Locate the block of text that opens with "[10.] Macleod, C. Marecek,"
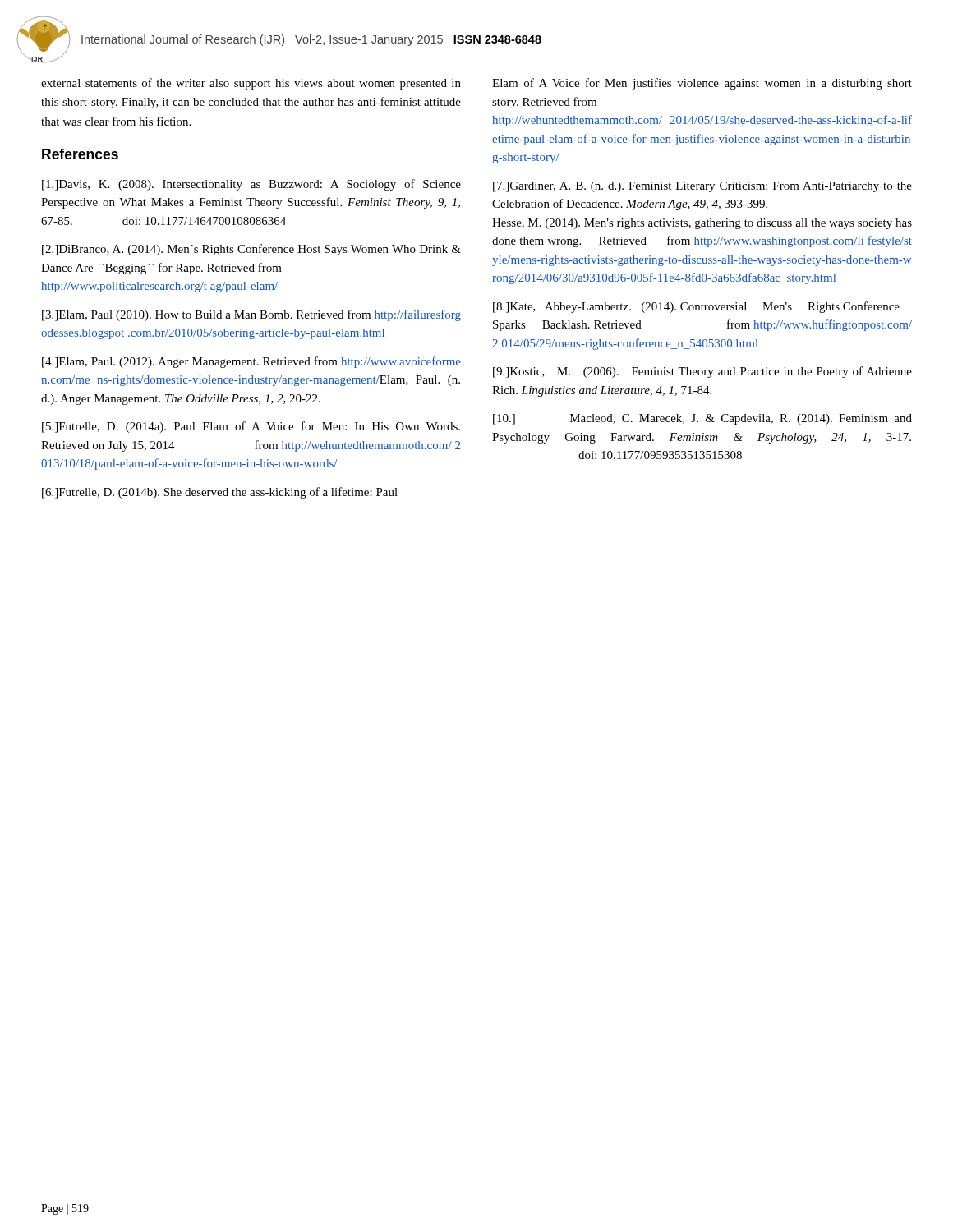The height and width of the screenshot is (1232, 953). tap(702, 437)
